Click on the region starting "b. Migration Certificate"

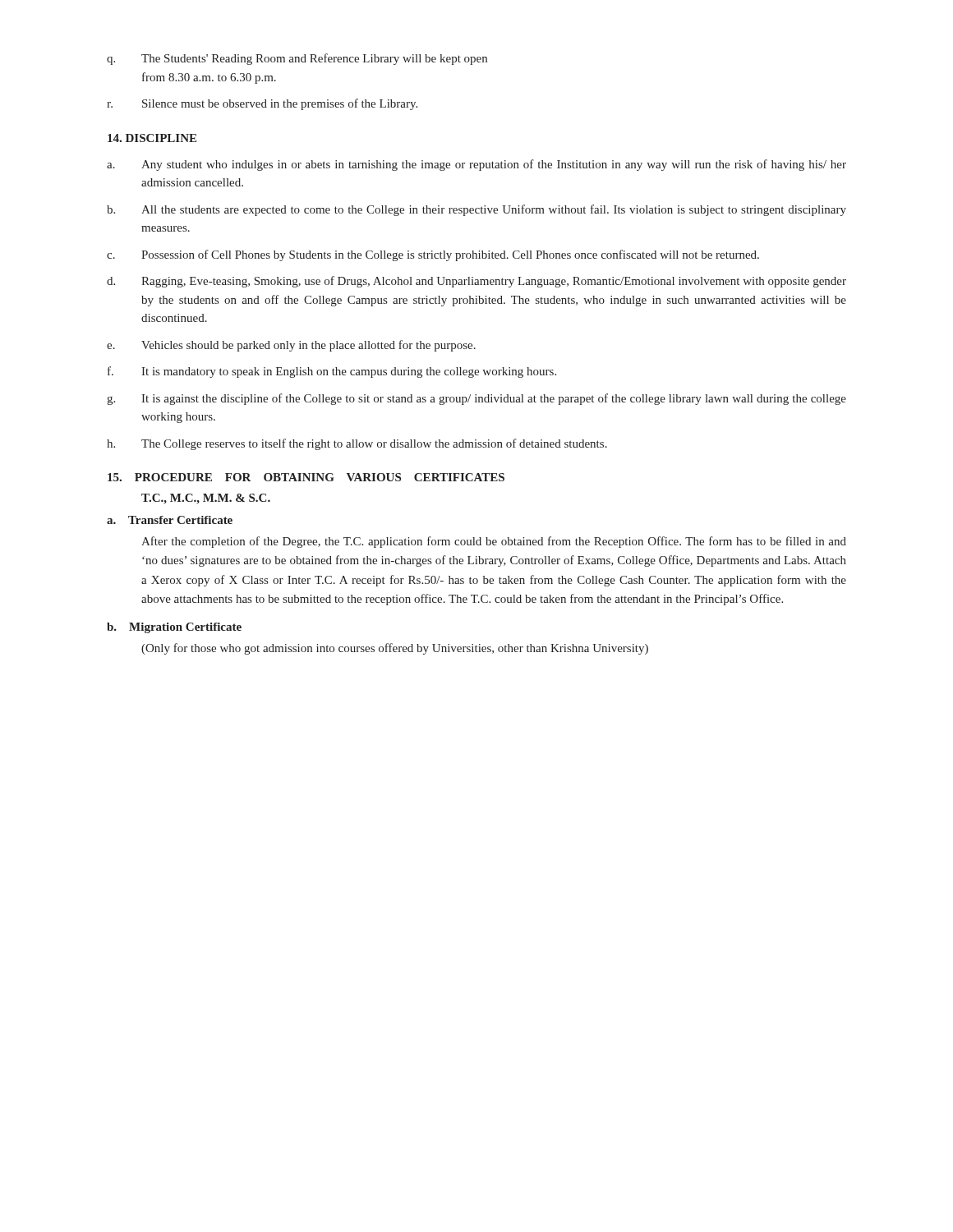click(174, 627)
